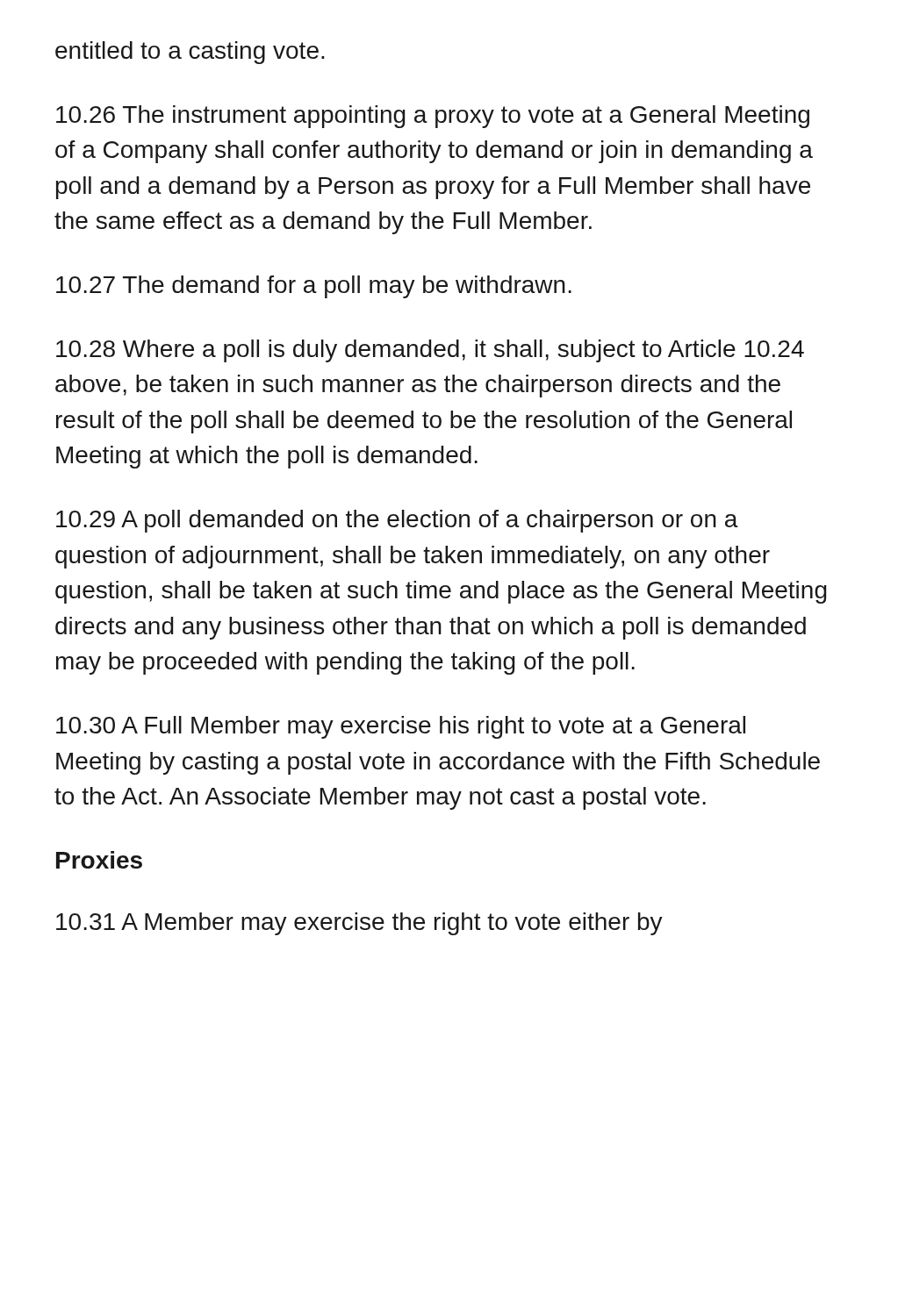Locate the passage starting "26 The instrument"
Viewport: 898px width, 1316px height.
coord(434,168)
